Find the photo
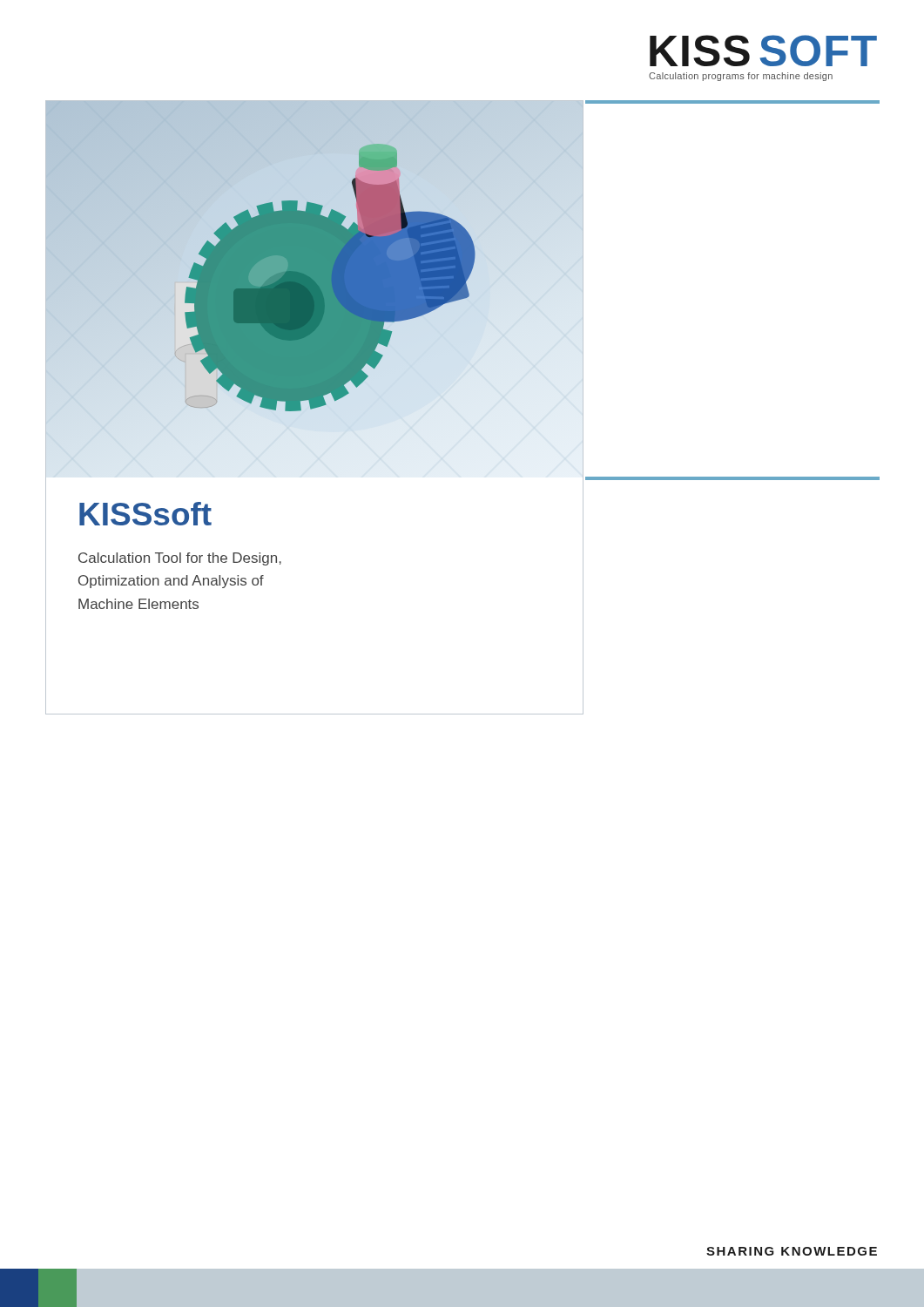The image size is (924, 1307). (x=314, y=289)
